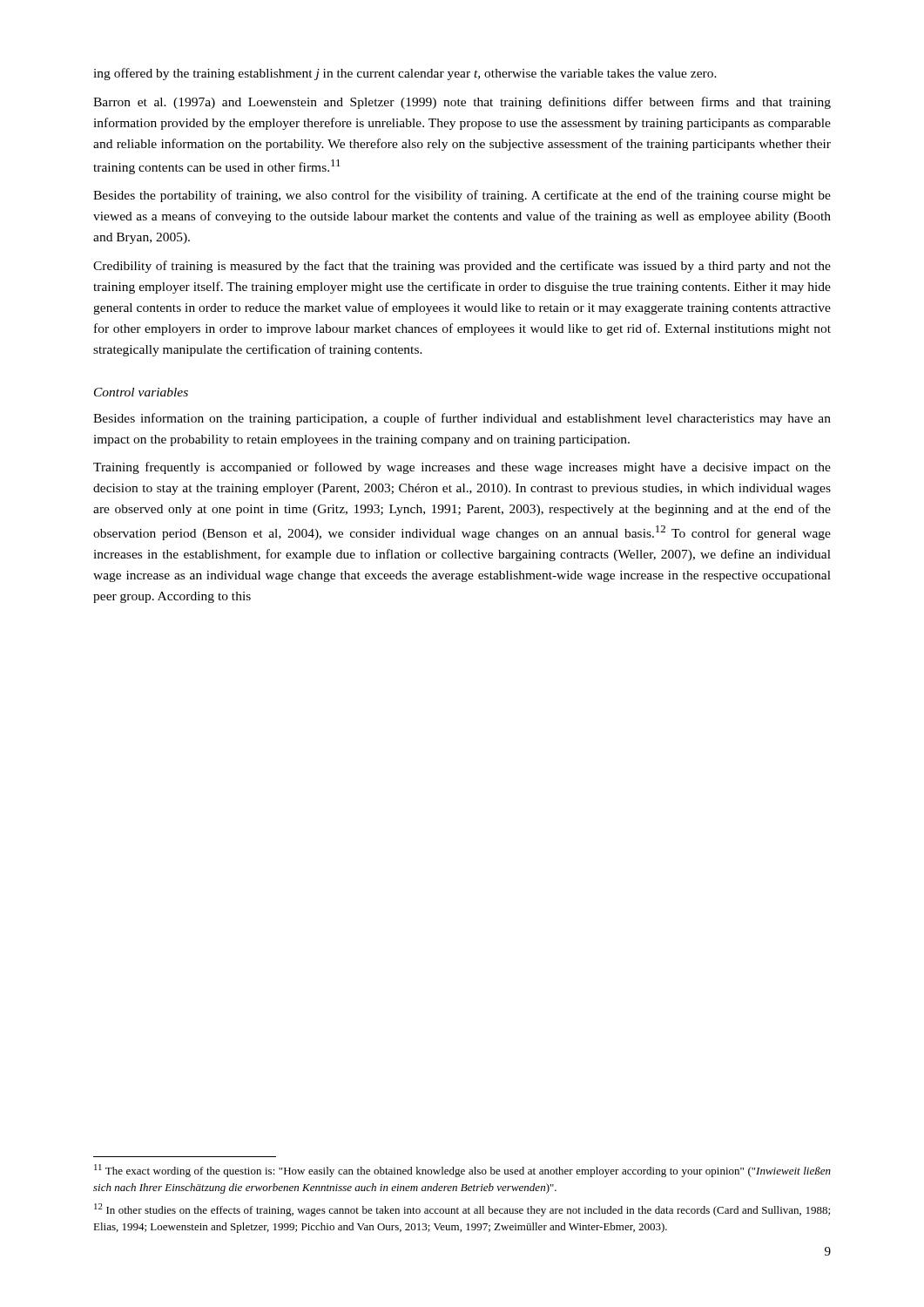The image size is (924, 1307).
Task: Locate the region starting "Besides information on the training participation, a couple"
Action: pos(462,429)
